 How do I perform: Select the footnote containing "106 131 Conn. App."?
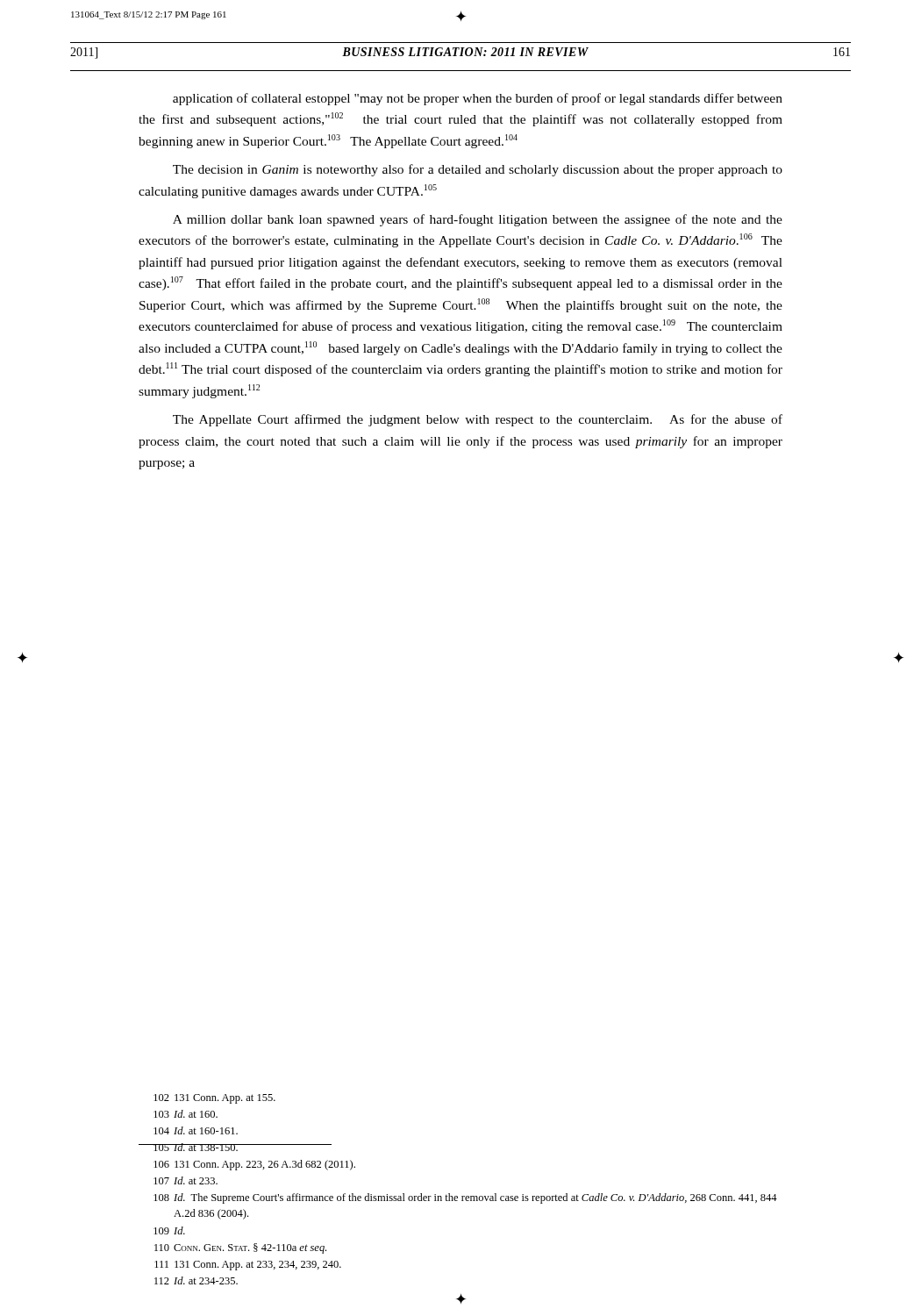coord(254,1165)
